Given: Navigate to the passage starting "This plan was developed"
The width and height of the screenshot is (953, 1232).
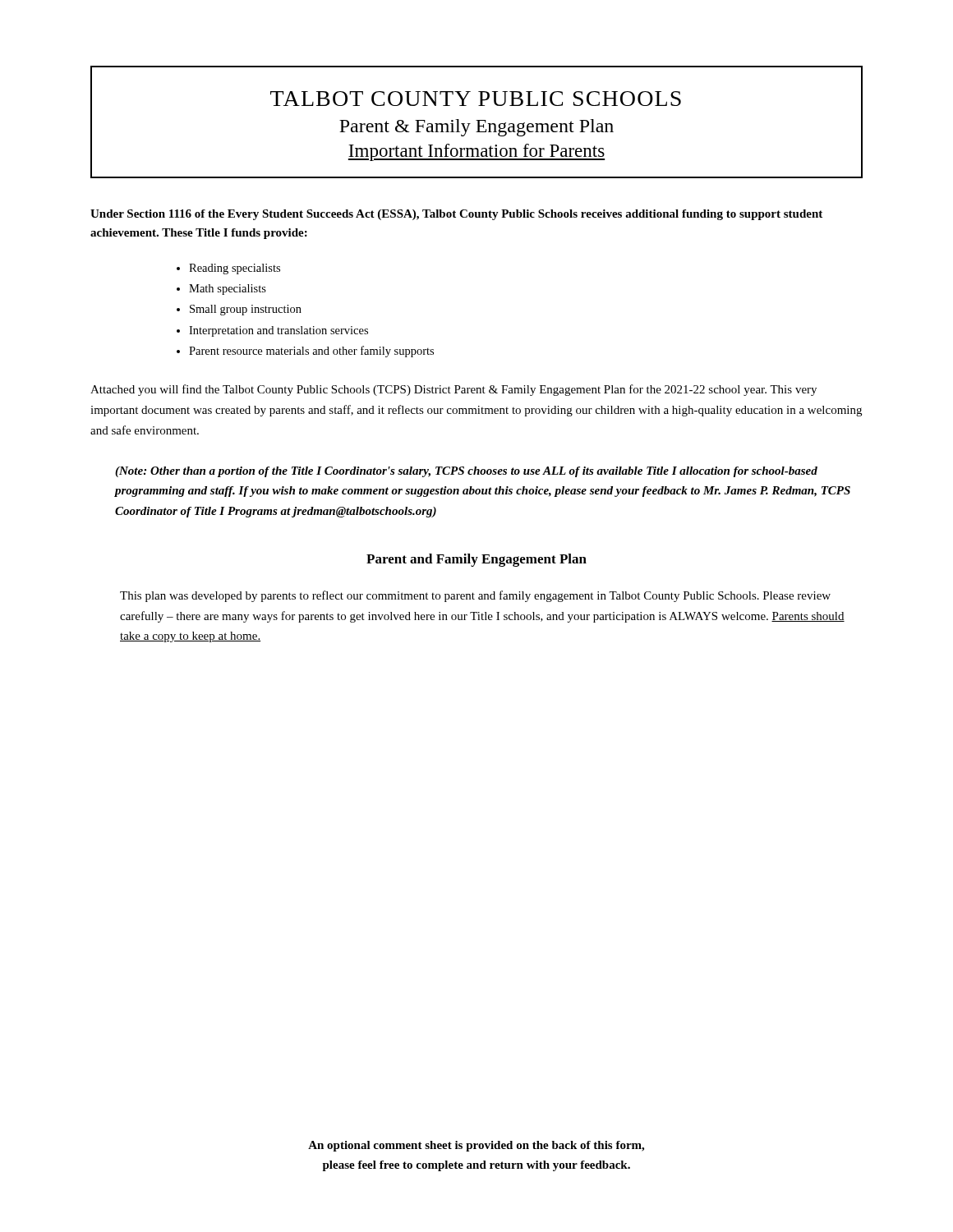Looking at the screenshot, I should click(x=491, y=616).
